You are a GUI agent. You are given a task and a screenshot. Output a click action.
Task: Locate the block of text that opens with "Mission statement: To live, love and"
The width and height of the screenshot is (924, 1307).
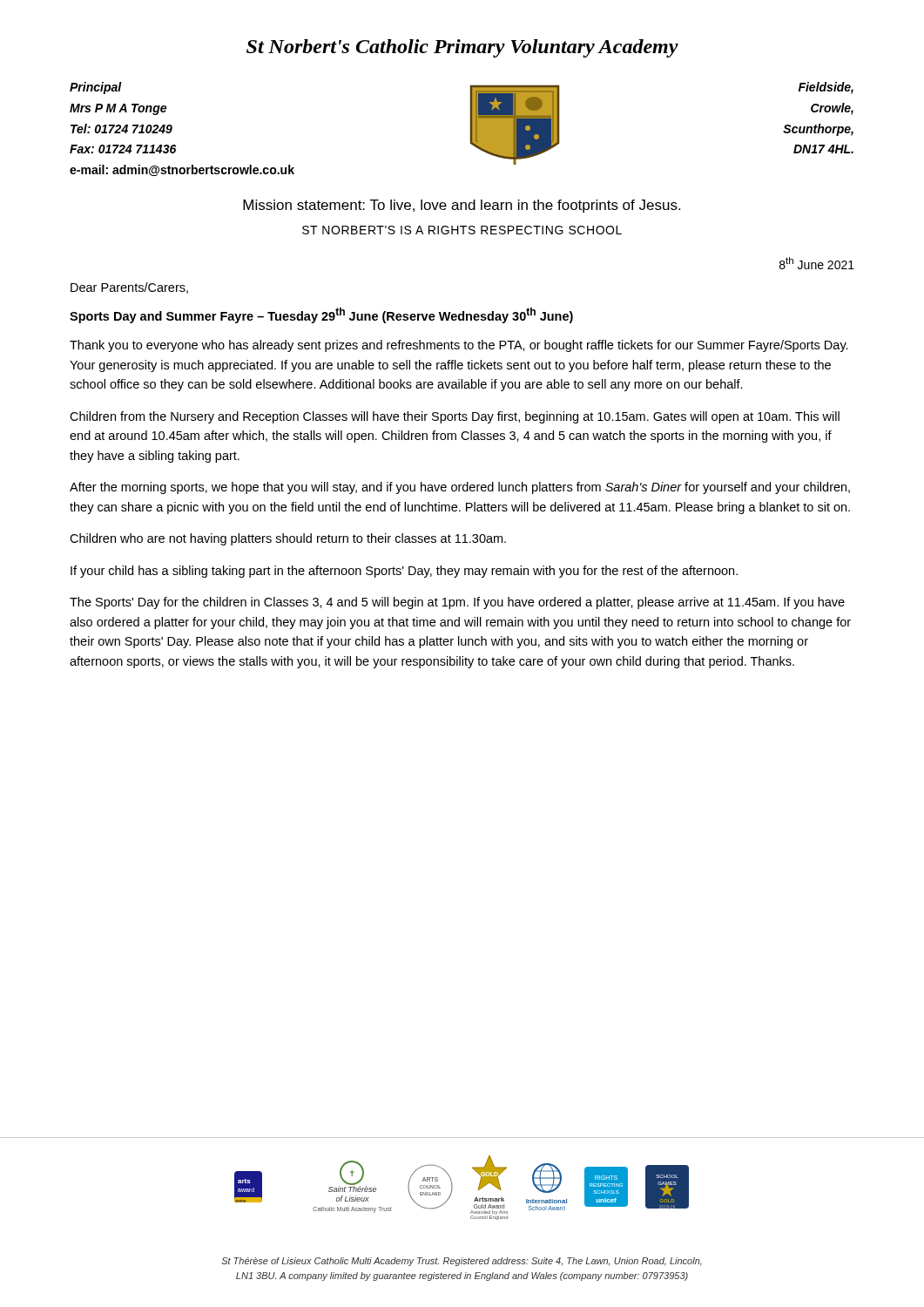(462, 205)
